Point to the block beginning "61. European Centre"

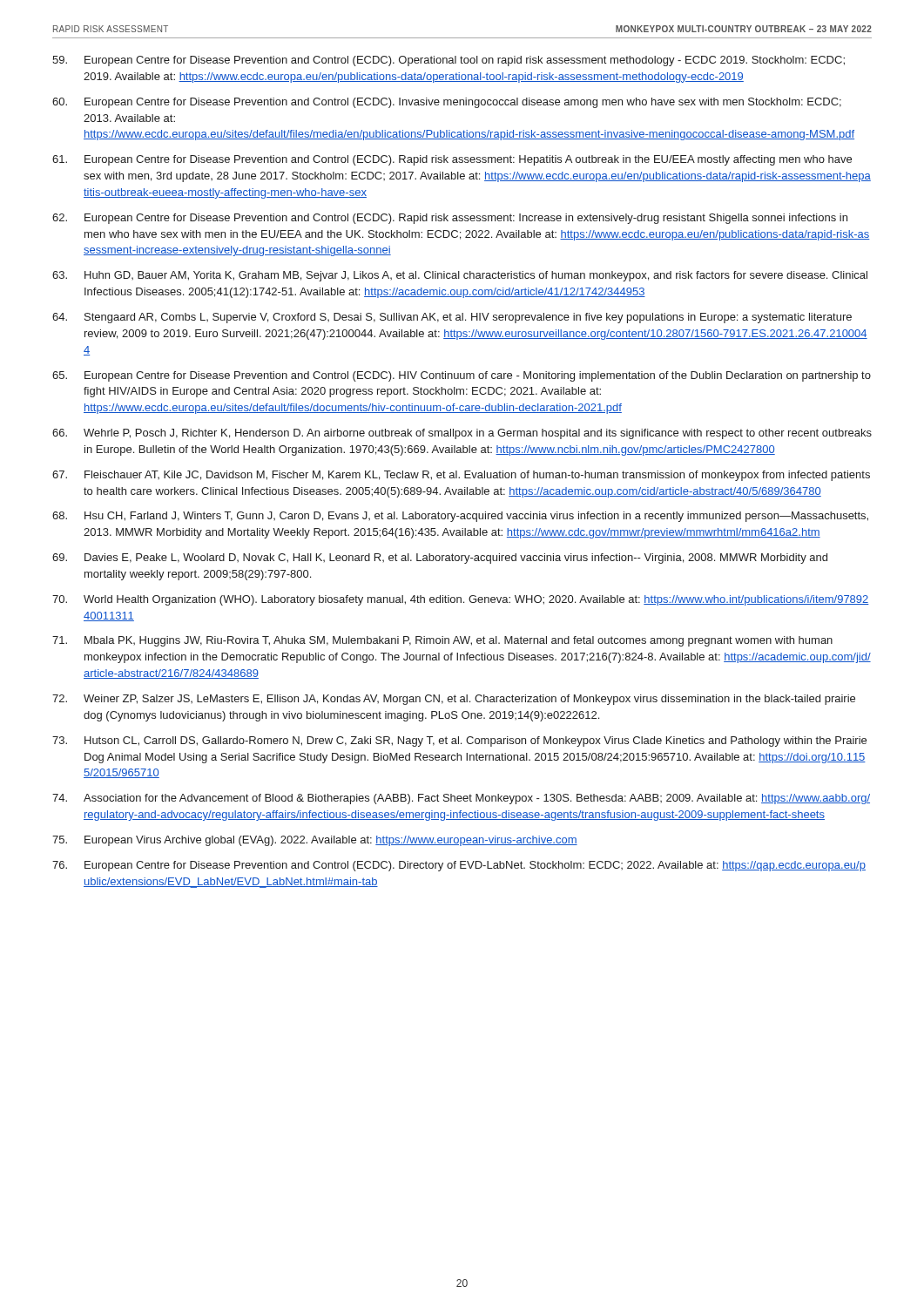462,176
